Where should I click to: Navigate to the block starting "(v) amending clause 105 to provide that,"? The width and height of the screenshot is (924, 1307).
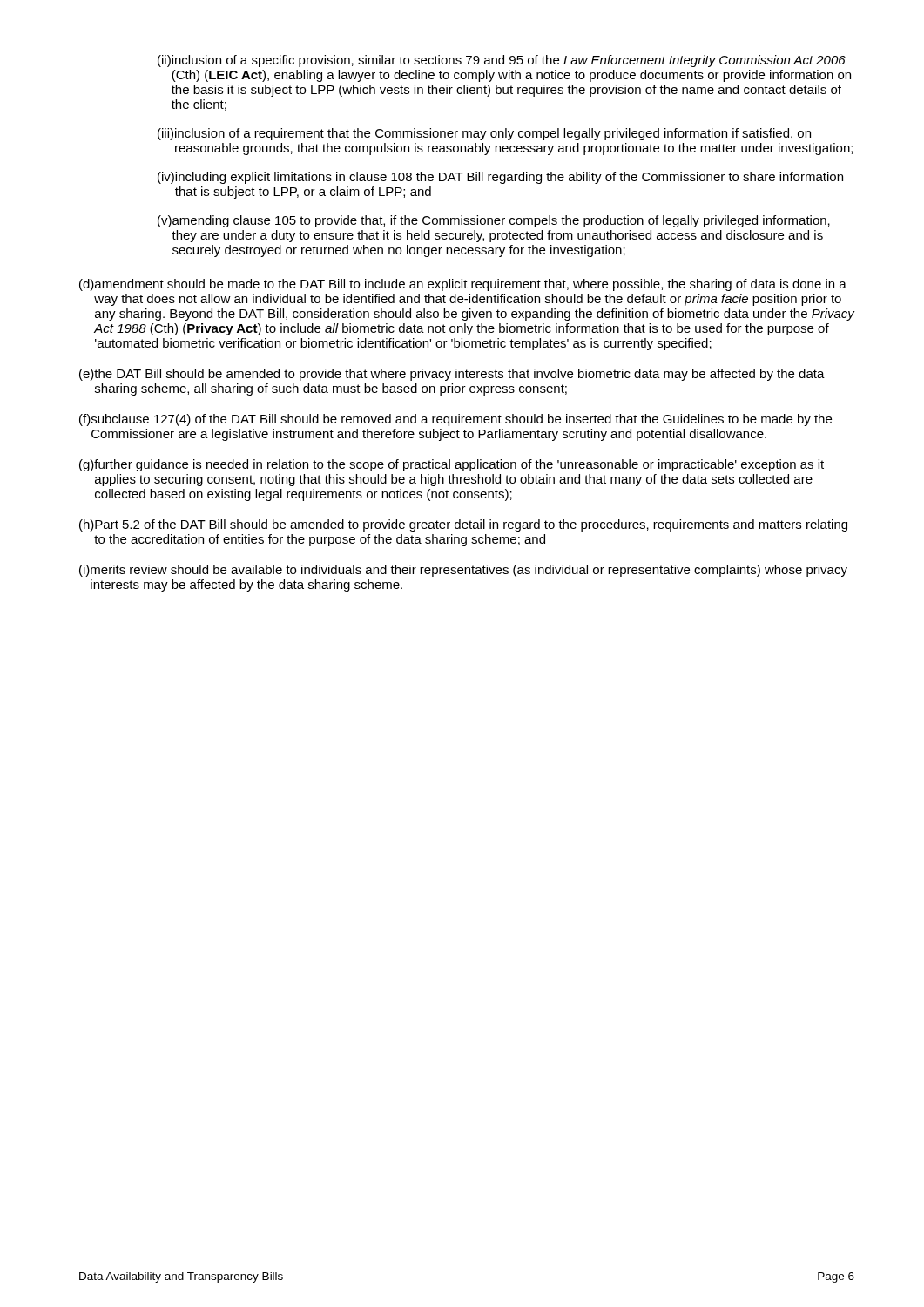(x=506, y=235)
